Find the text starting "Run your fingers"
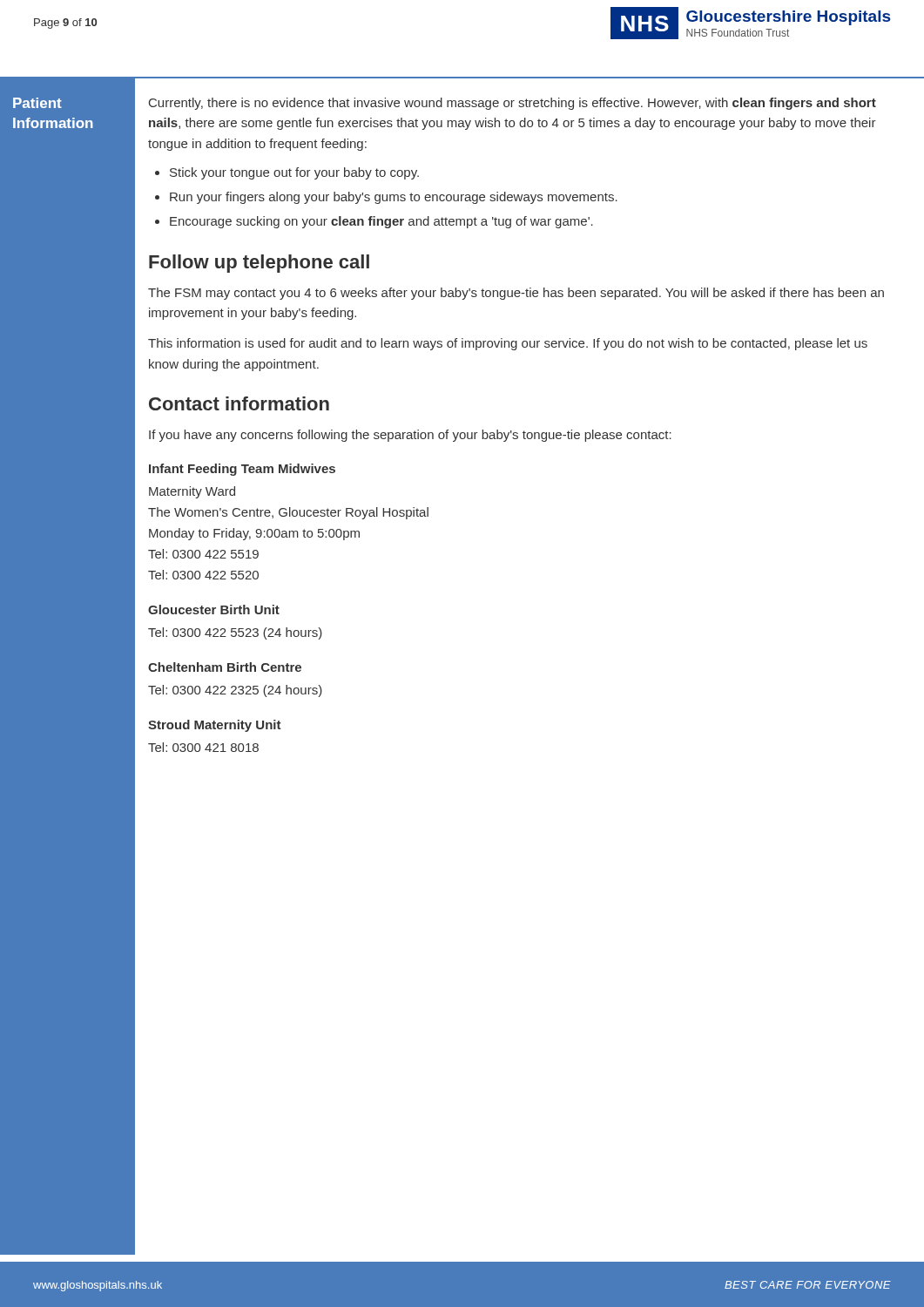 click(393, 196)
